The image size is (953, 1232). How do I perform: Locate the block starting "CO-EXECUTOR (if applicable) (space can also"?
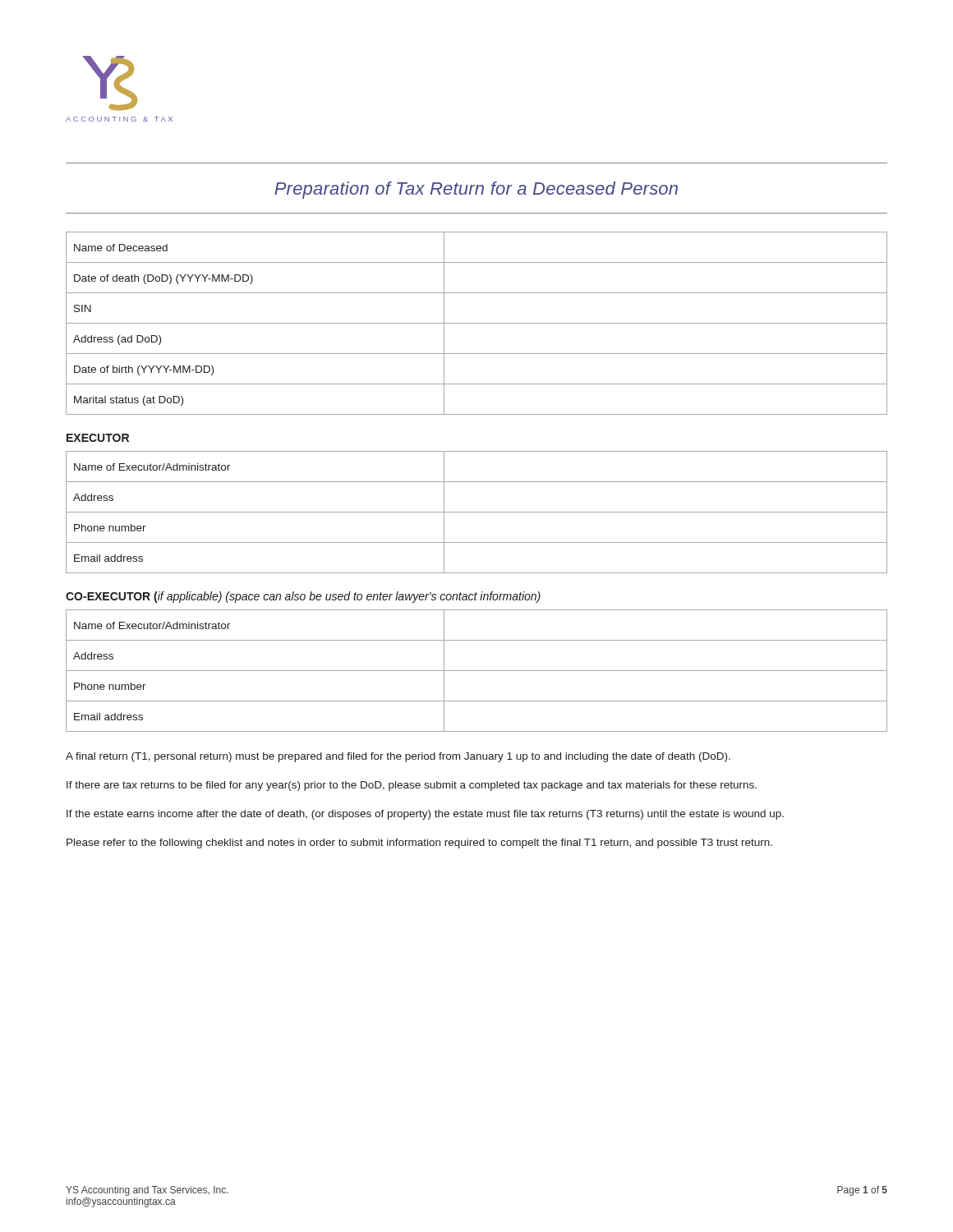[303, 596]
